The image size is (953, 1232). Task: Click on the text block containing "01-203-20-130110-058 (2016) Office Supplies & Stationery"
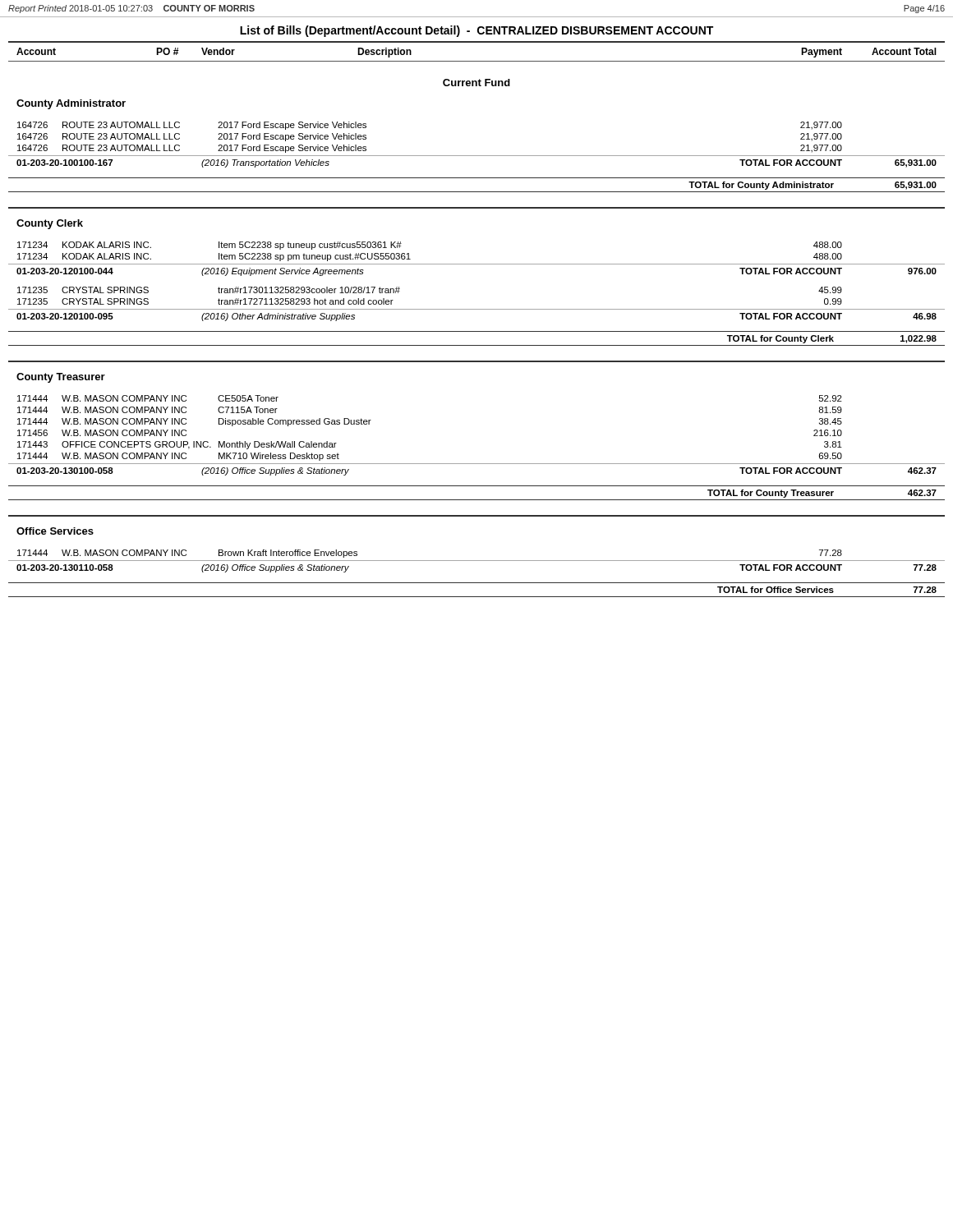click(x=476, y=568)
